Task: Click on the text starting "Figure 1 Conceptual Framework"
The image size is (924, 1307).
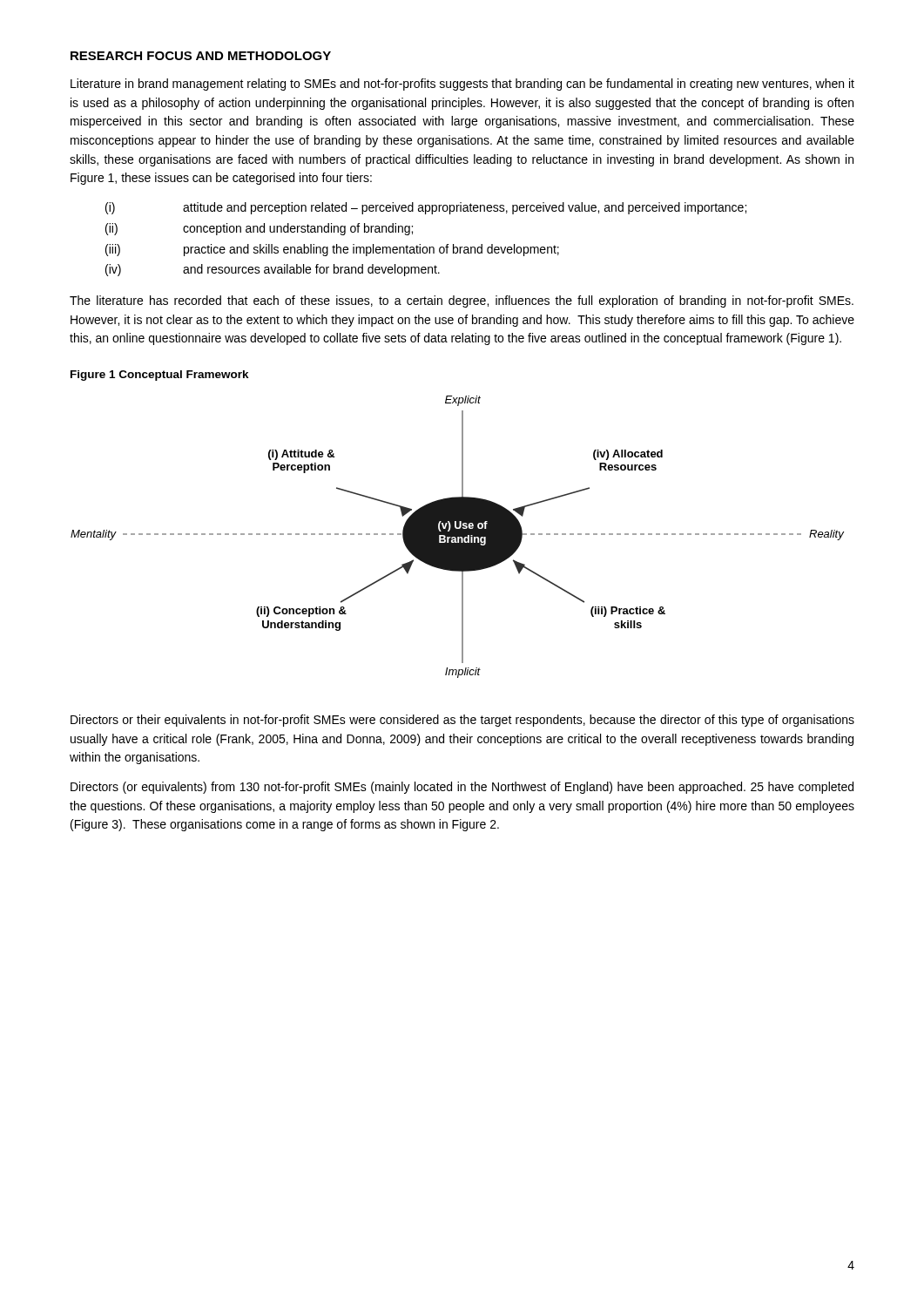Action: (159, 374)
